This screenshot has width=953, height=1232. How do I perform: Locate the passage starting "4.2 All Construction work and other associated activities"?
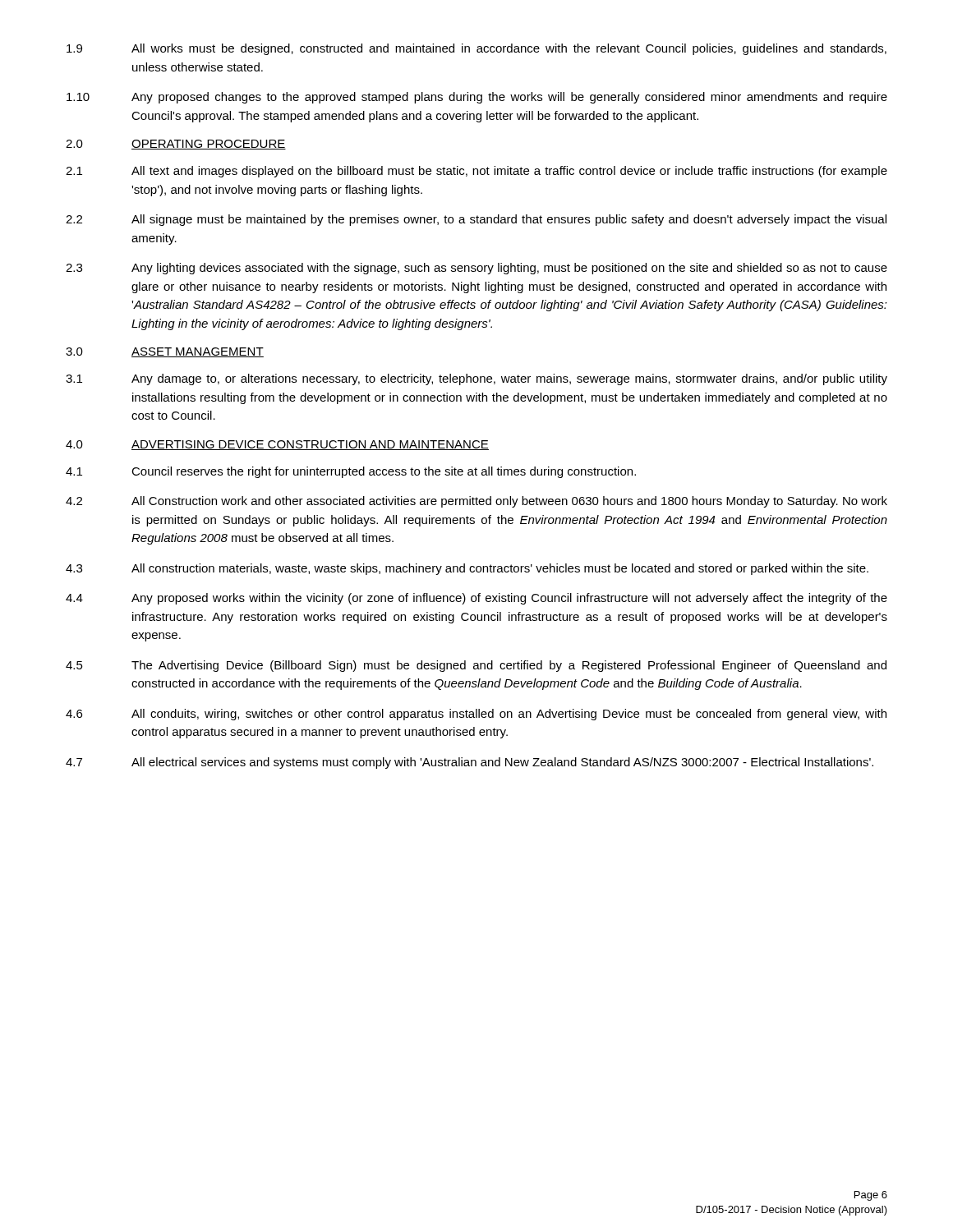(476, 520)
